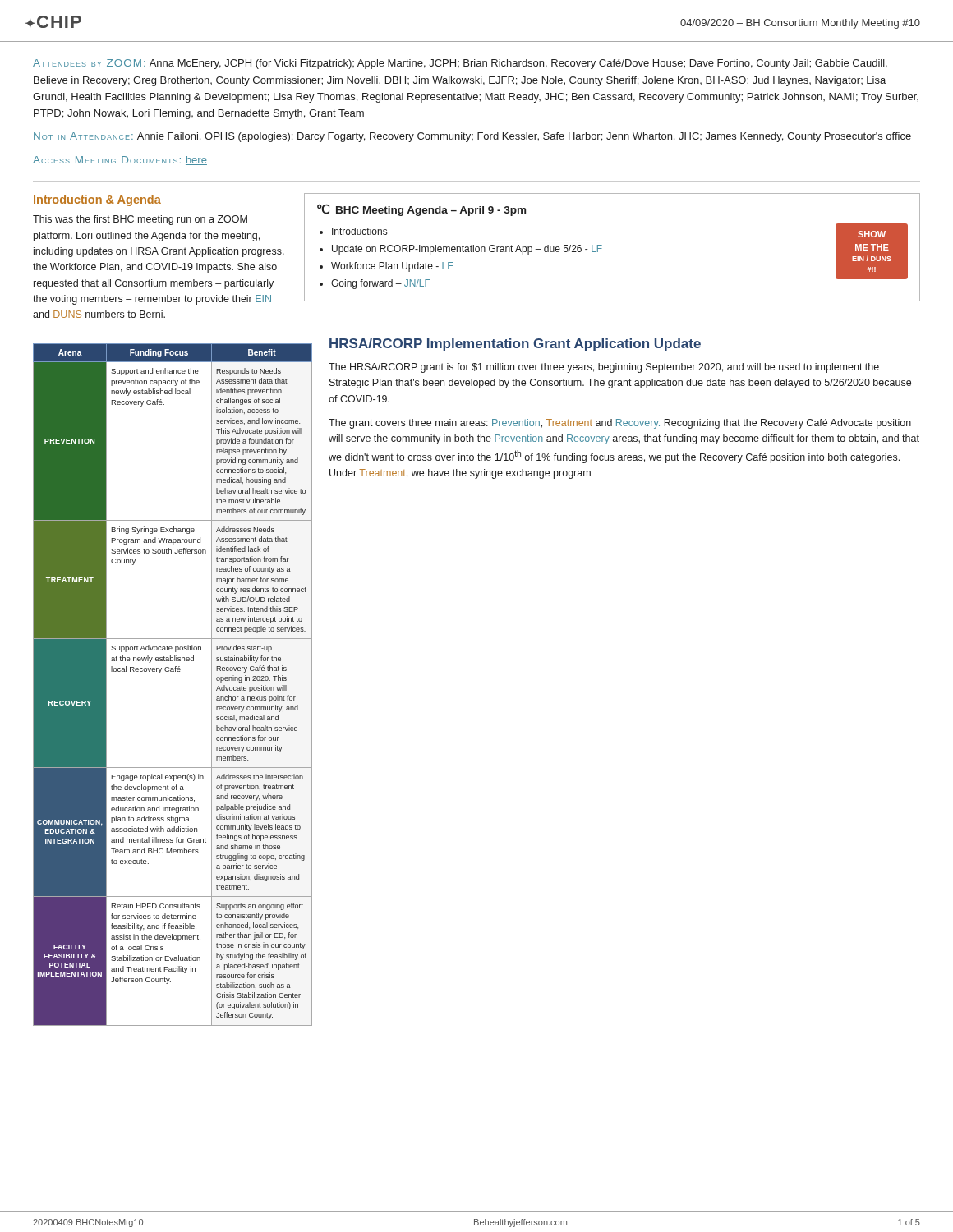Click on the table containing "Engage topical expert(s) in the"
Viewport: 953px width, 1232px height.
173,684
